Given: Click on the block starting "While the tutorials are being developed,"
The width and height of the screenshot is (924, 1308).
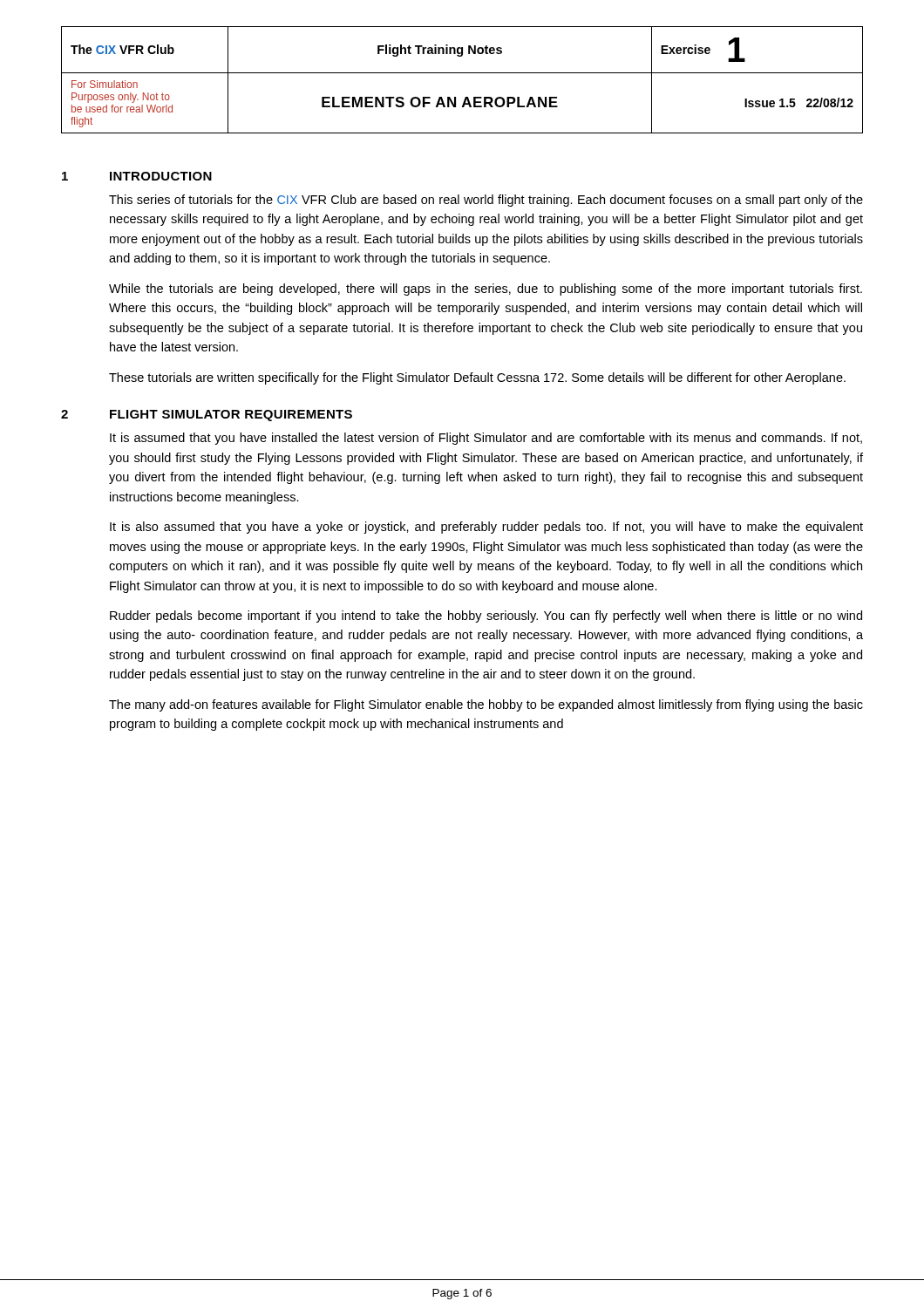Looking at the screenshot, I should pos(486,318).
